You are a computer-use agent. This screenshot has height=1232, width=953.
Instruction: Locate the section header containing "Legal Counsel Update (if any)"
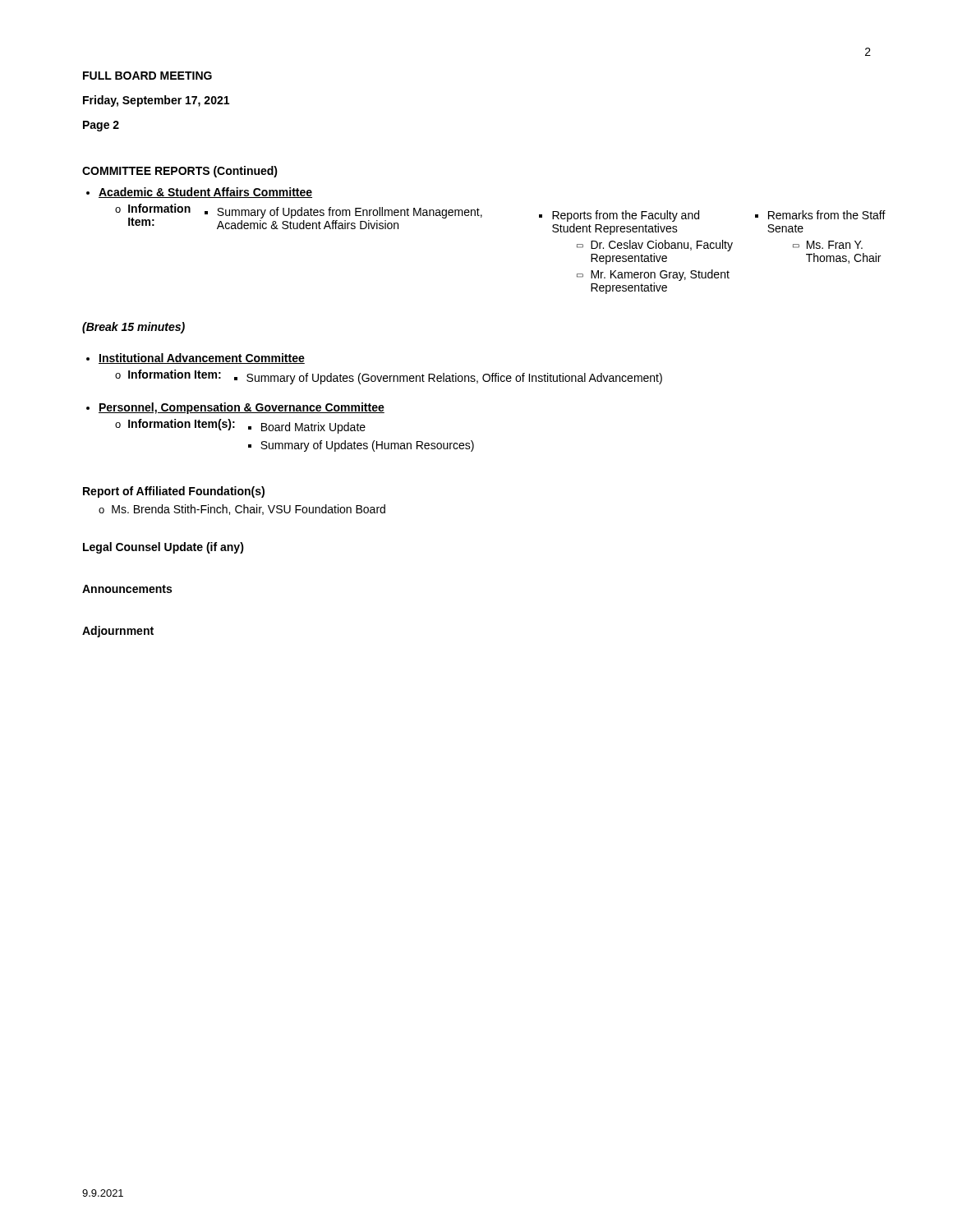click(x=163, y=547)
